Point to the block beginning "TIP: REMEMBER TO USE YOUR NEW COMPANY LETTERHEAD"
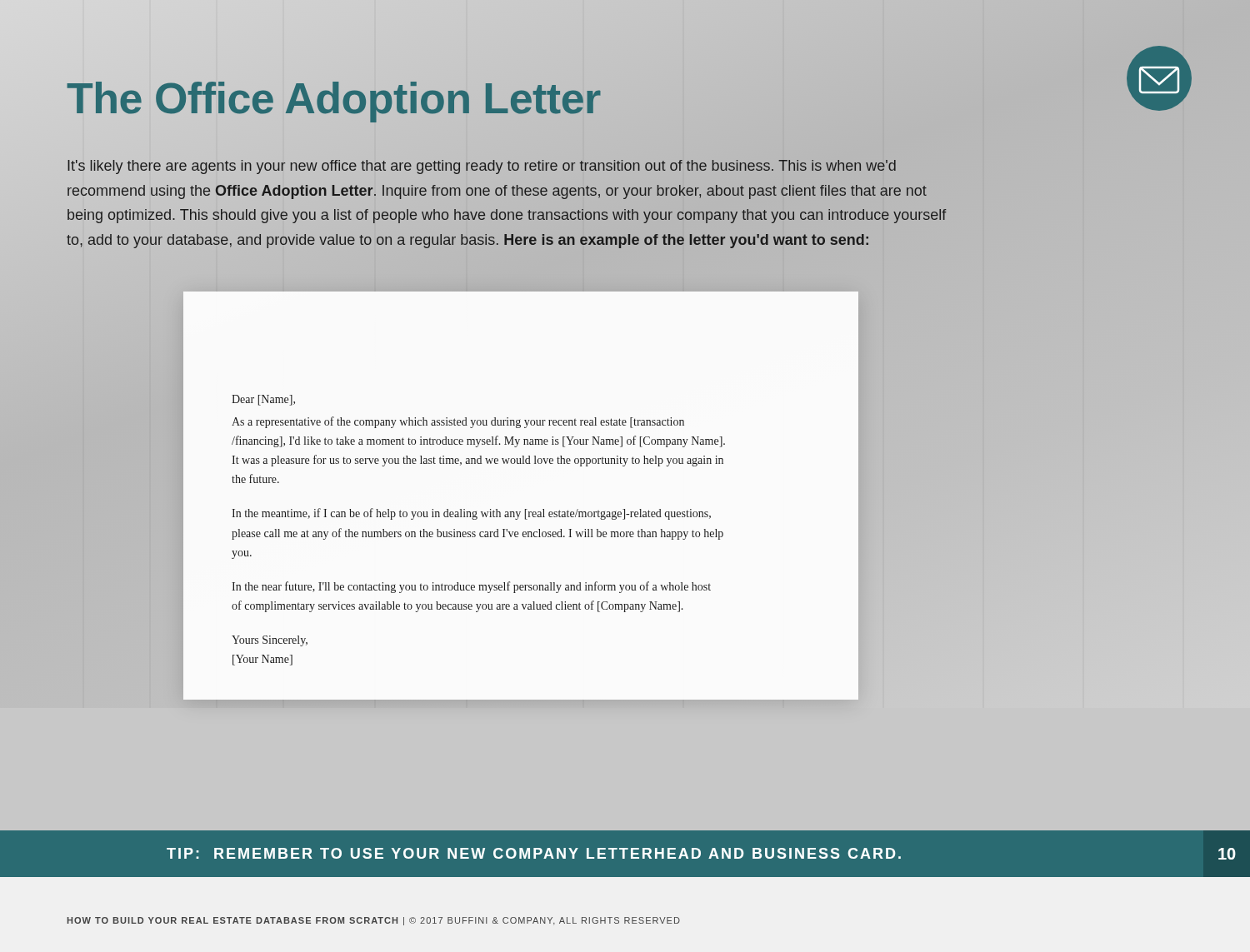1250x952 pixels. pyautogui.click(x=535, y=853)
